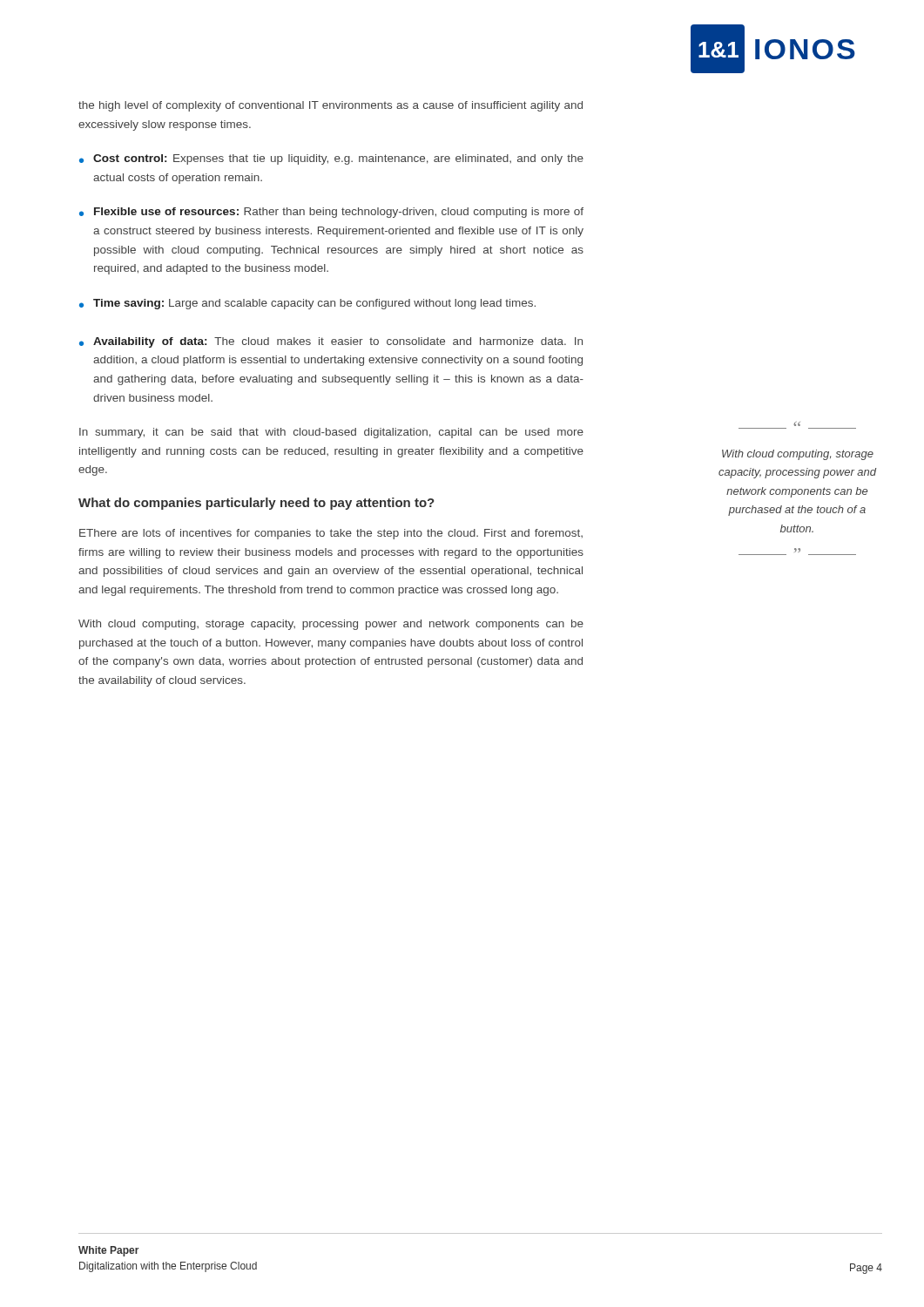The width and height of the screenshot is (924, 1307).
Task: Locate the text block that reads "“ With cloud computing, storage capacity, processing"
Action: (797, 491)
